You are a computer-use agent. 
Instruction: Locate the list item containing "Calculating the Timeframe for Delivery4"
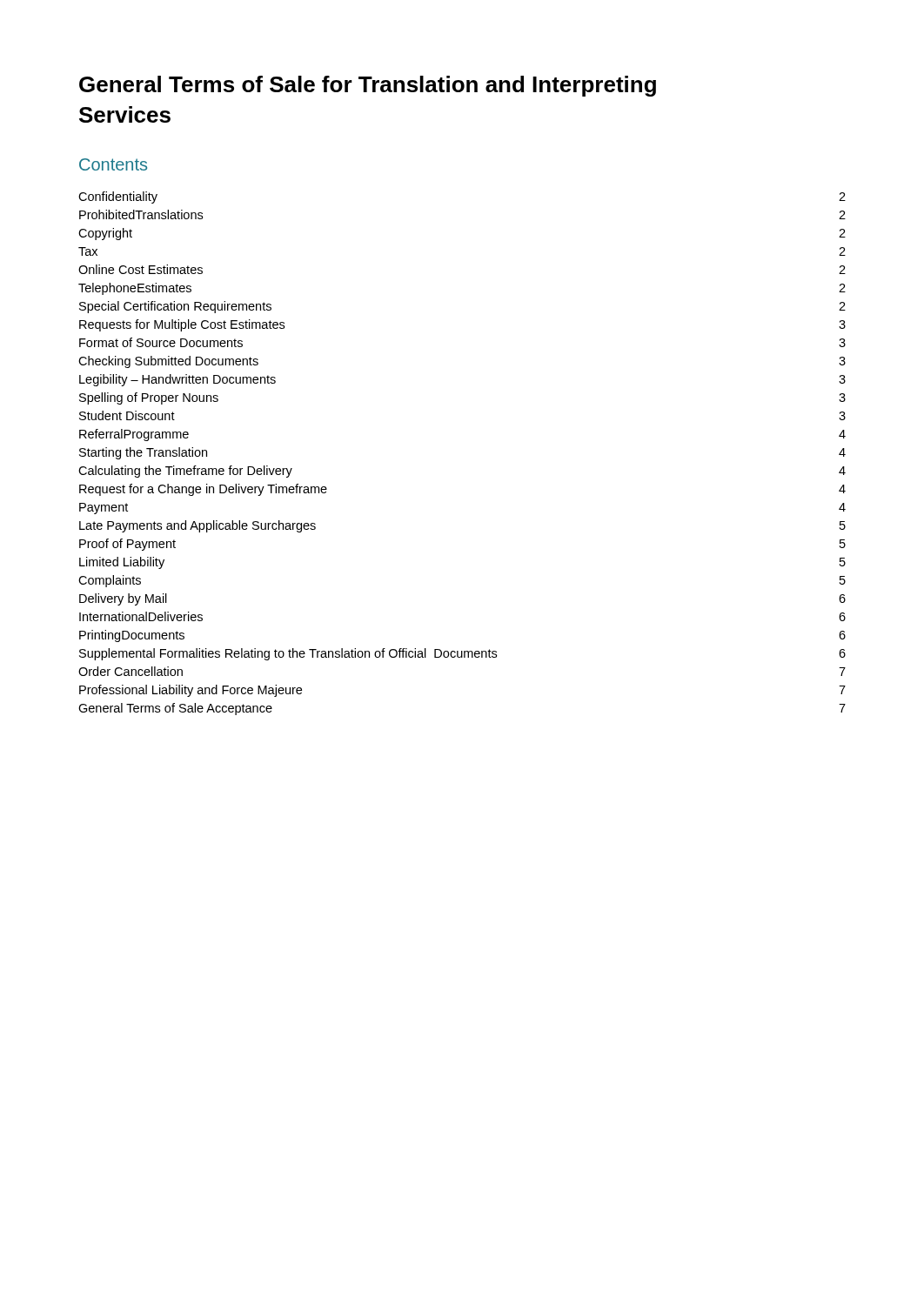181,471
